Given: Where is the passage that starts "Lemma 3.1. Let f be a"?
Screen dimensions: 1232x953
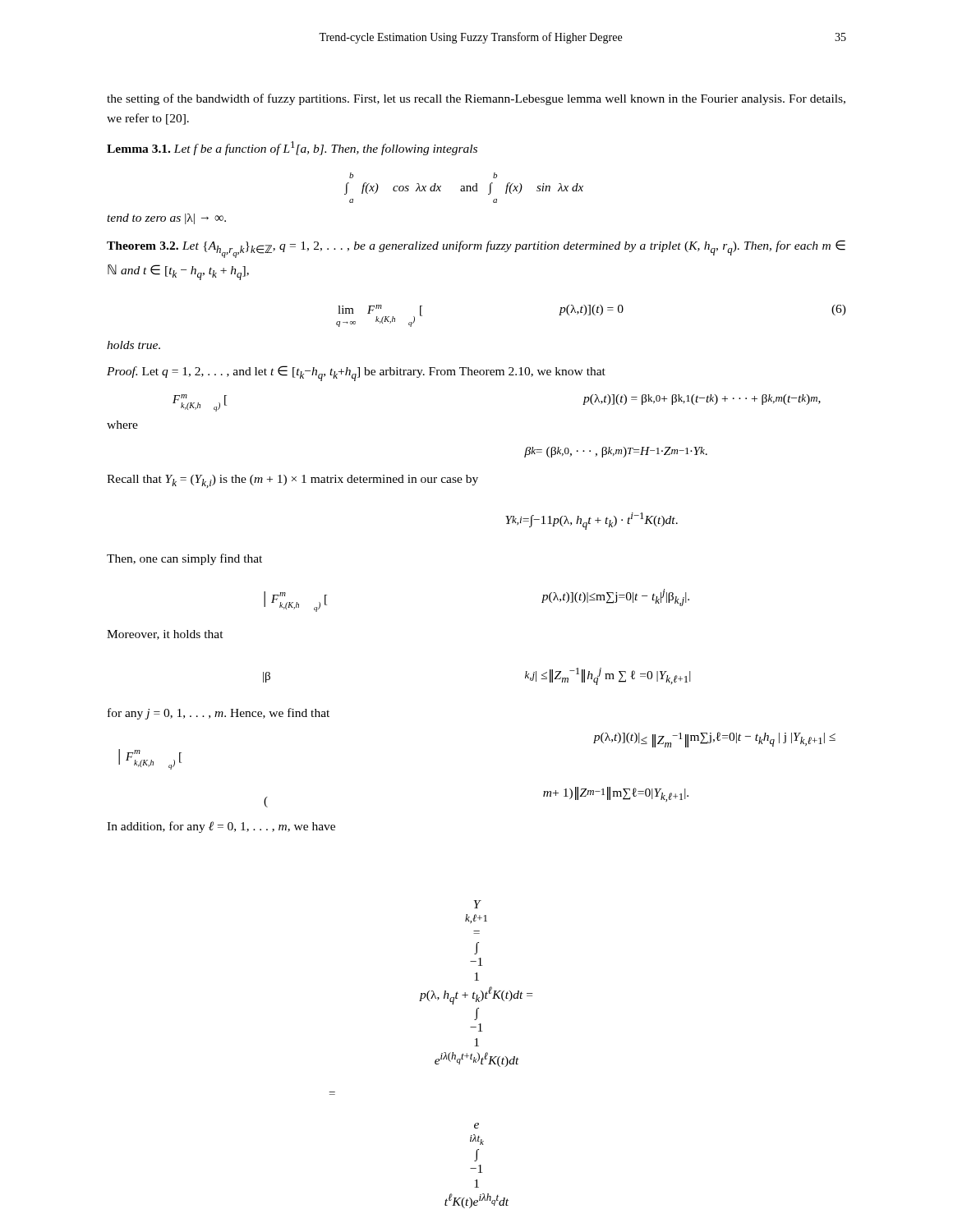Looking at the screenshot, I should [x=476, y=148].
